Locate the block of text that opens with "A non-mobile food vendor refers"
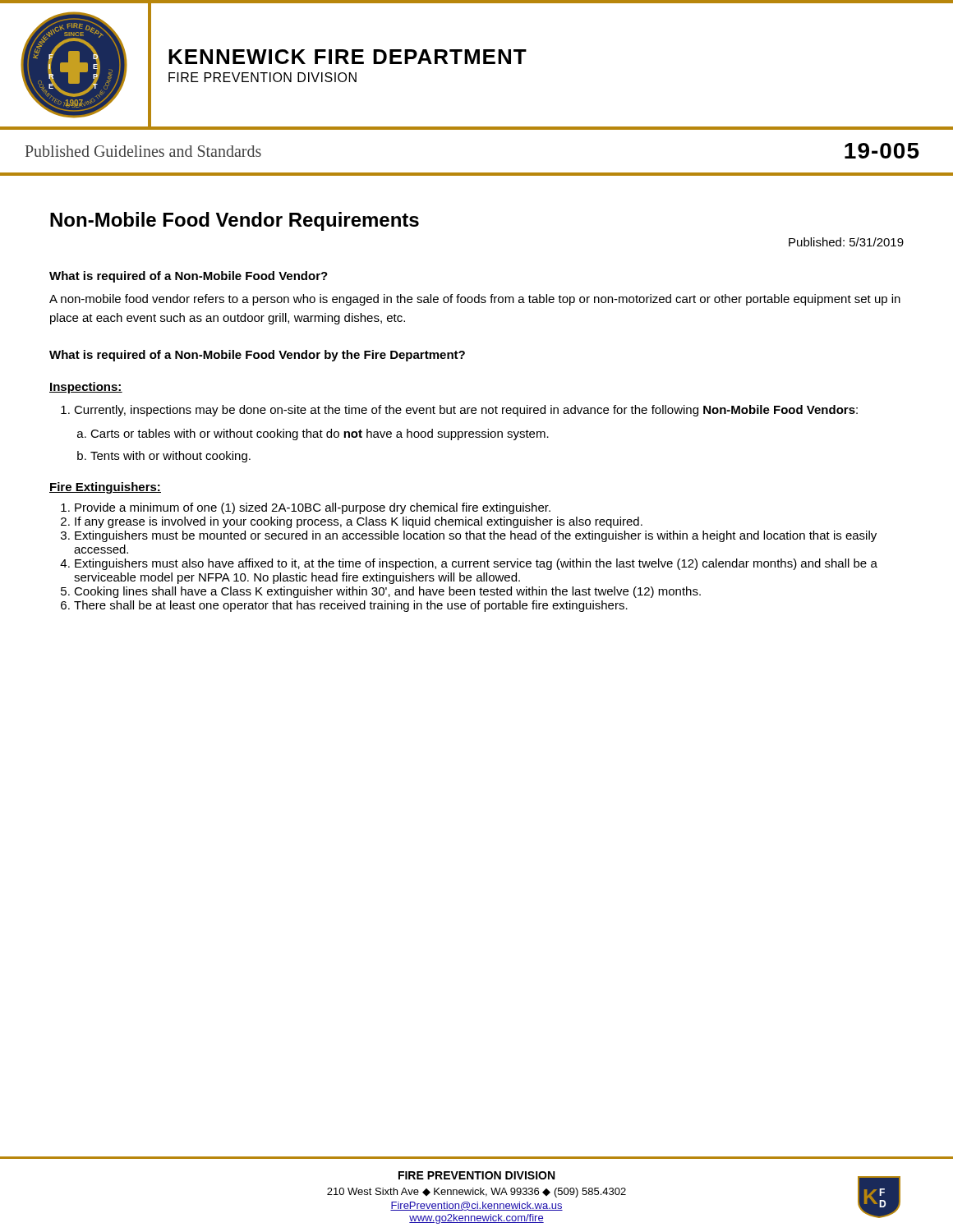The height and width of the screenshot is (1232, 953). click(x=476, y=308)
